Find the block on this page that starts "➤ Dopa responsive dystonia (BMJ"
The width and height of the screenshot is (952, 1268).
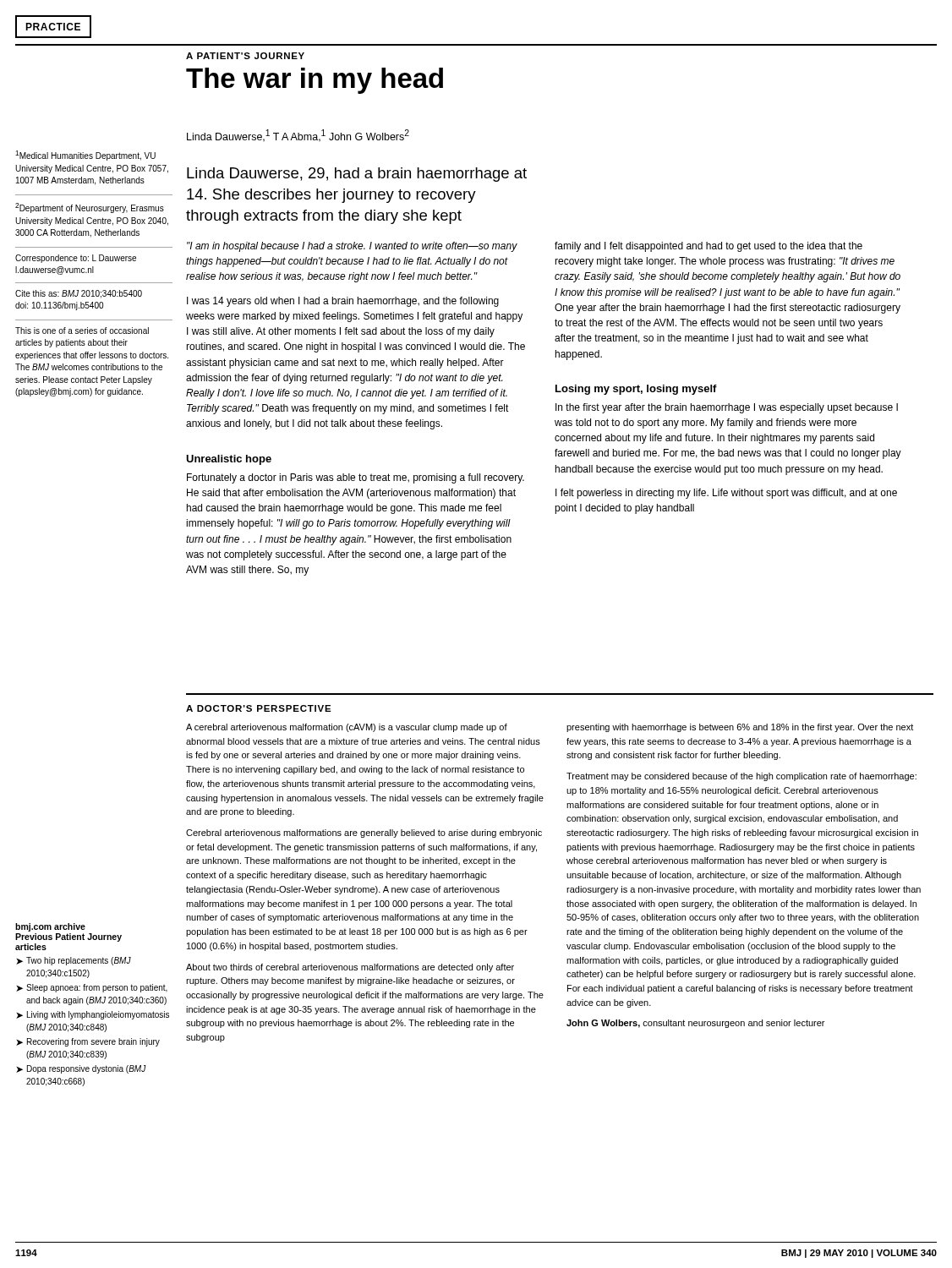point(94,1076)
